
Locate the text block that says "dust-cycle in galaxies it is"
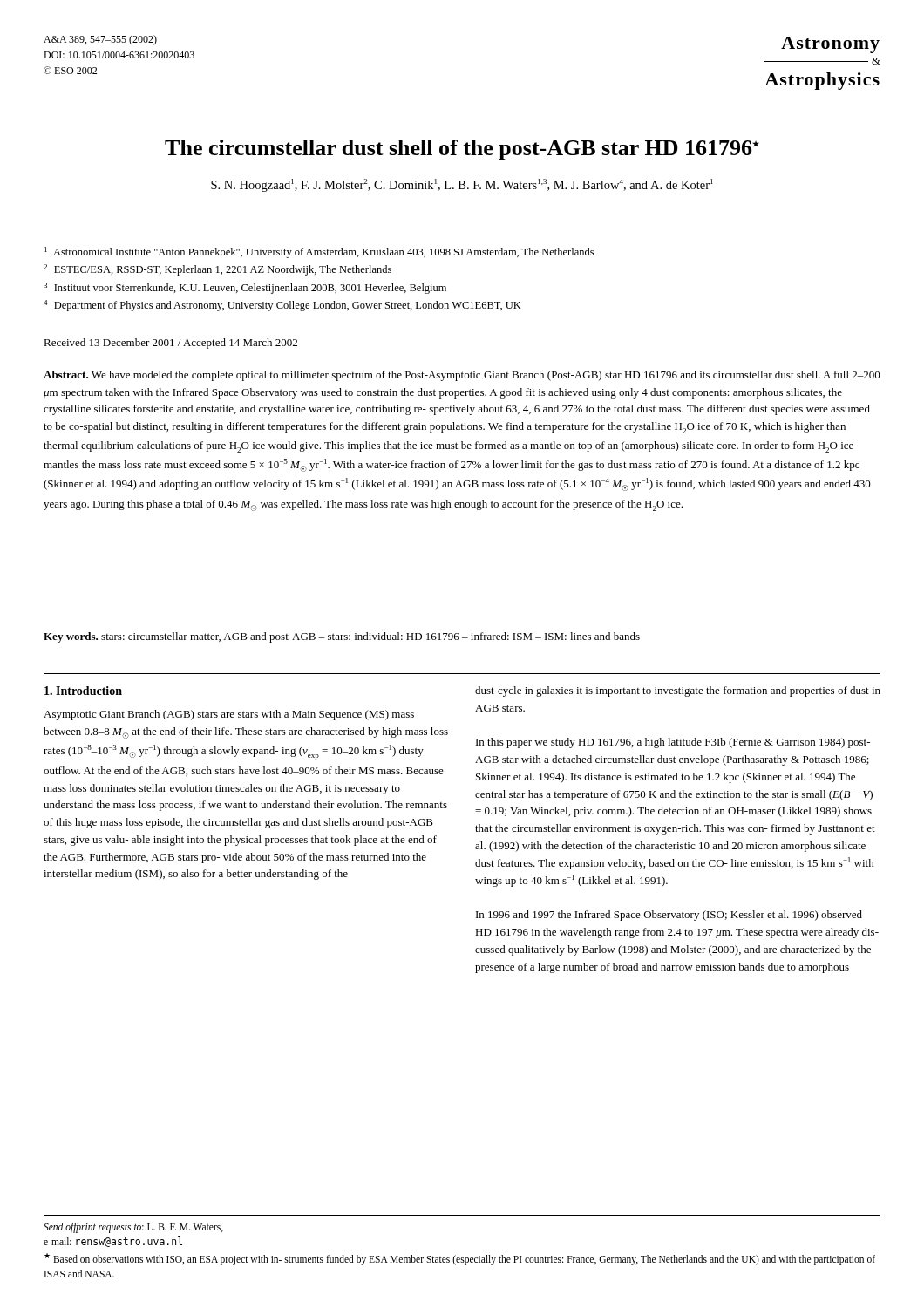click(x=678, y=828)
